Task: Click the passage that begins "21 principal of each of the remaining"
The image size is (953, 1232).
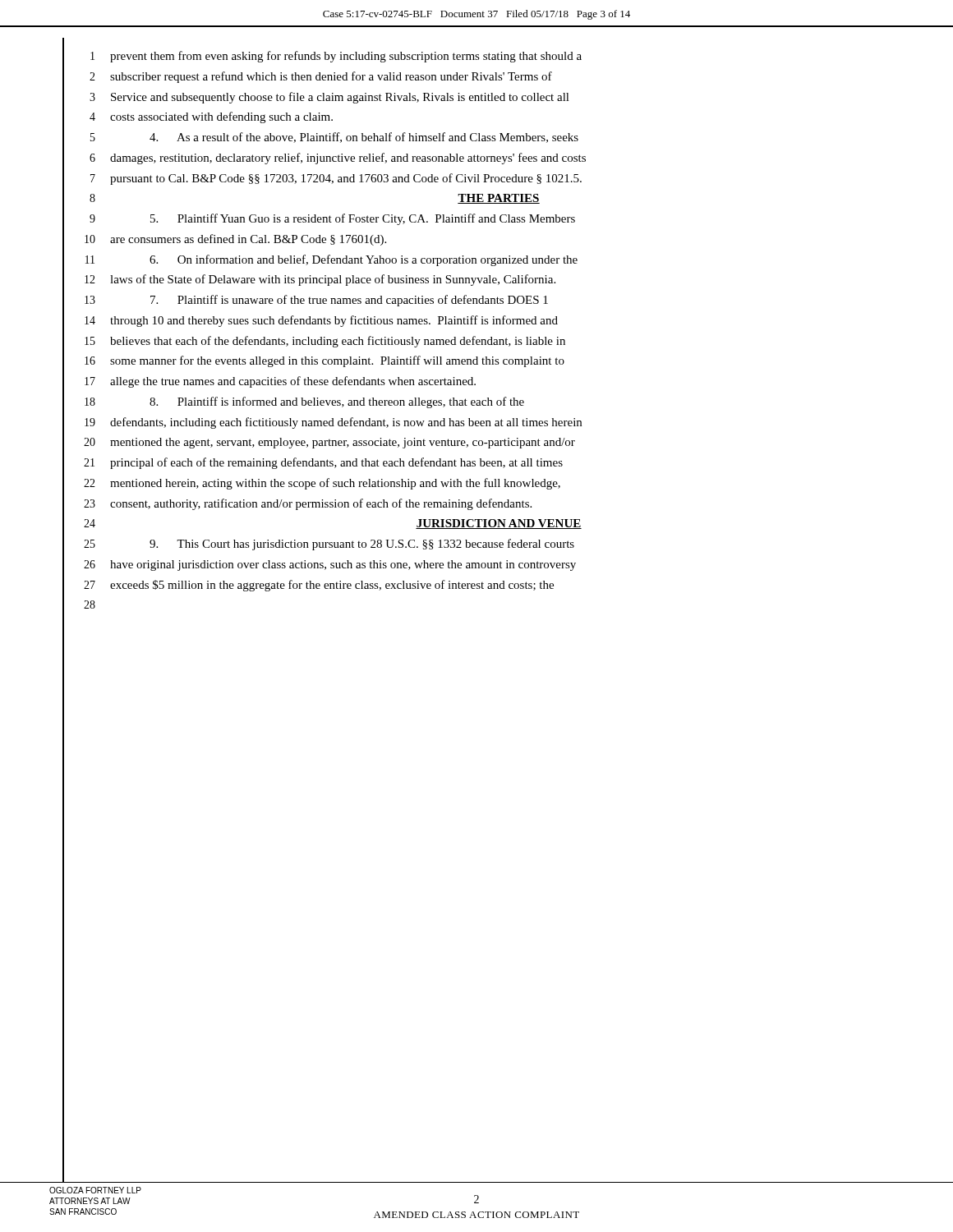Action: [x=476, y=463]
